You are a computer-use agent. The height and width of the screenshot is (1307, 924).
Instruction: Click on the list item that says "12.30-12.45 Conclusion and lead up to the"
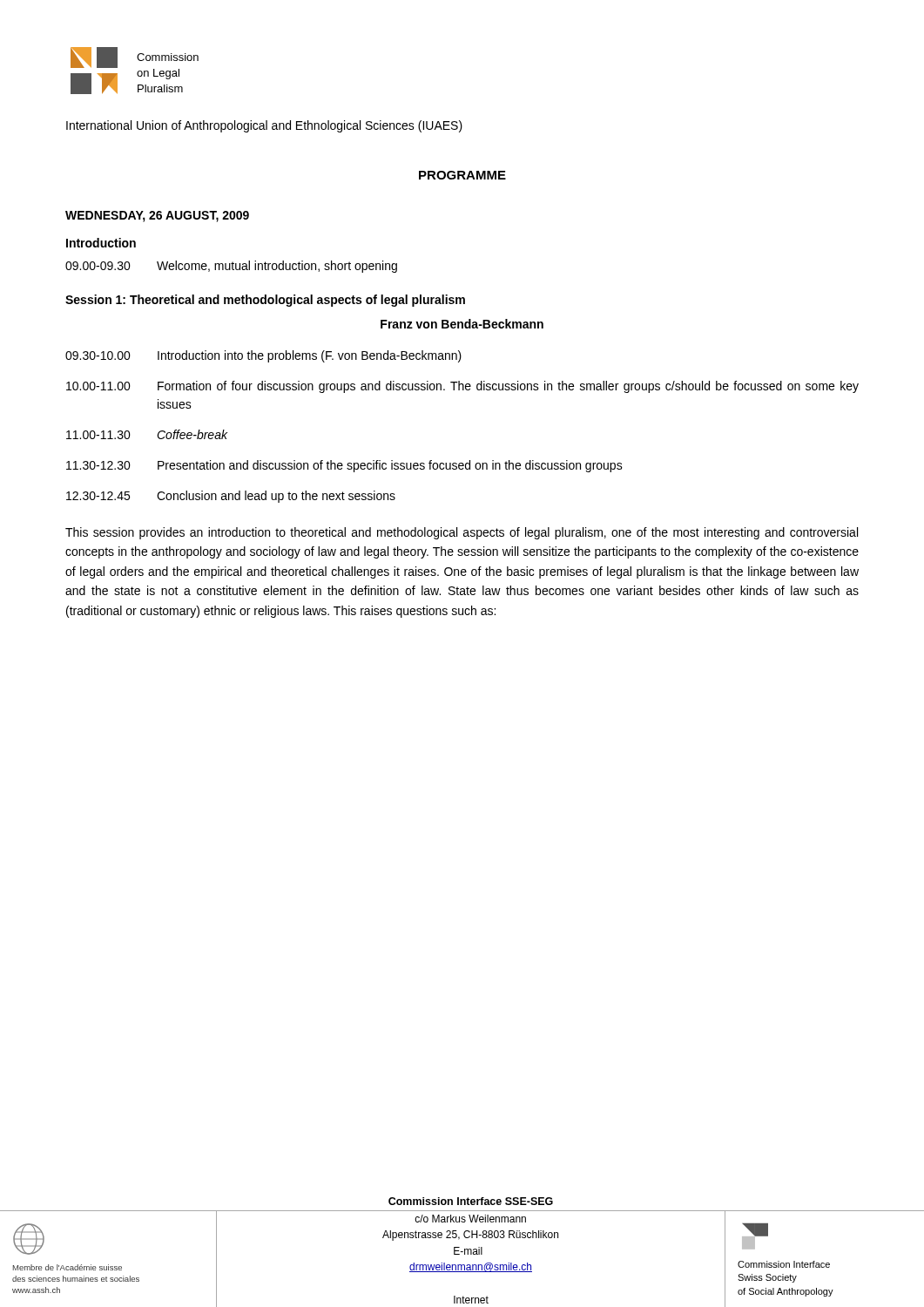coord(231,497)
